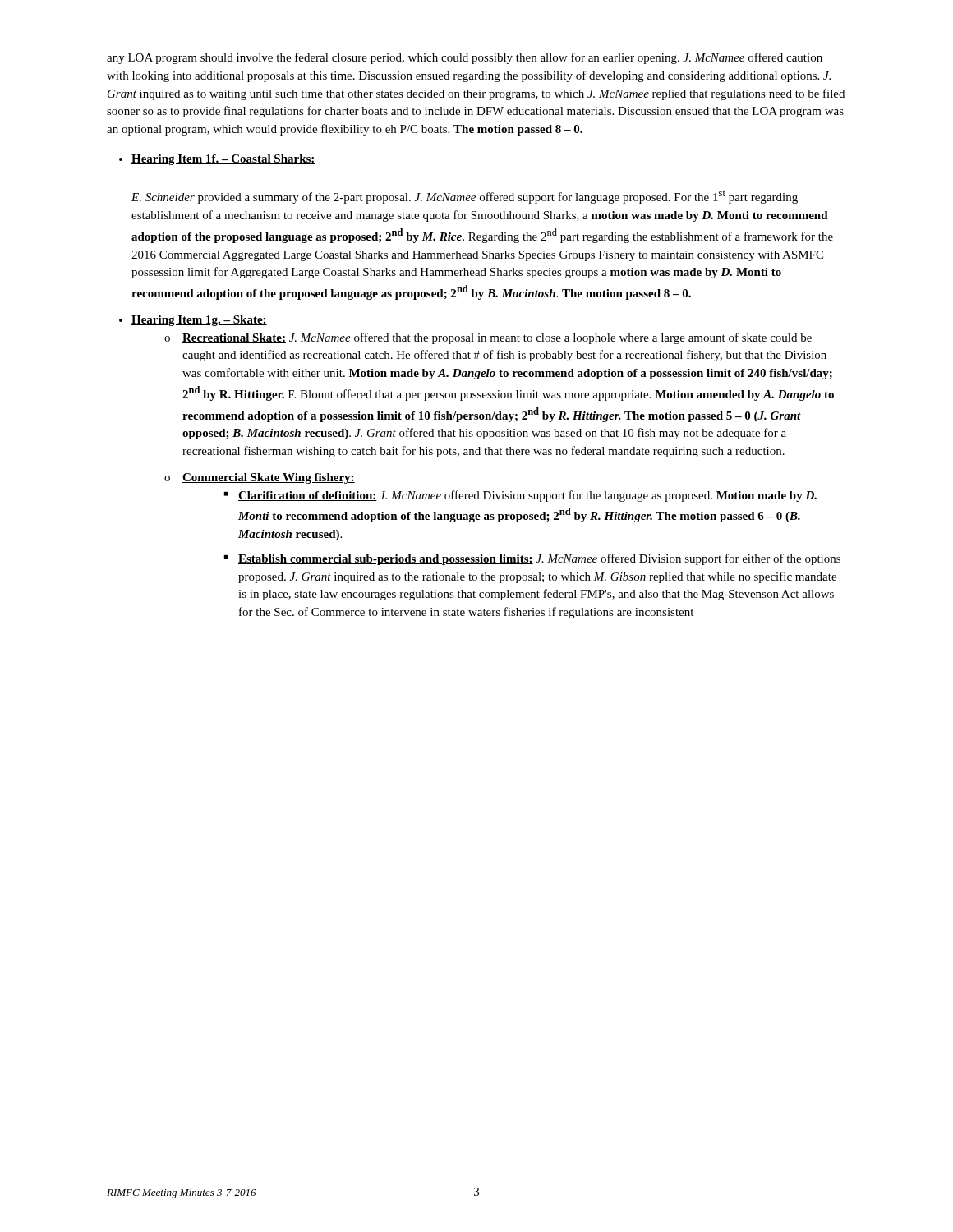Viewport: 953px width, 1232px height.
Task: Locate the block starting "Establish commercial sub-periods and possession limits:"
Action: tap(540, 585)
